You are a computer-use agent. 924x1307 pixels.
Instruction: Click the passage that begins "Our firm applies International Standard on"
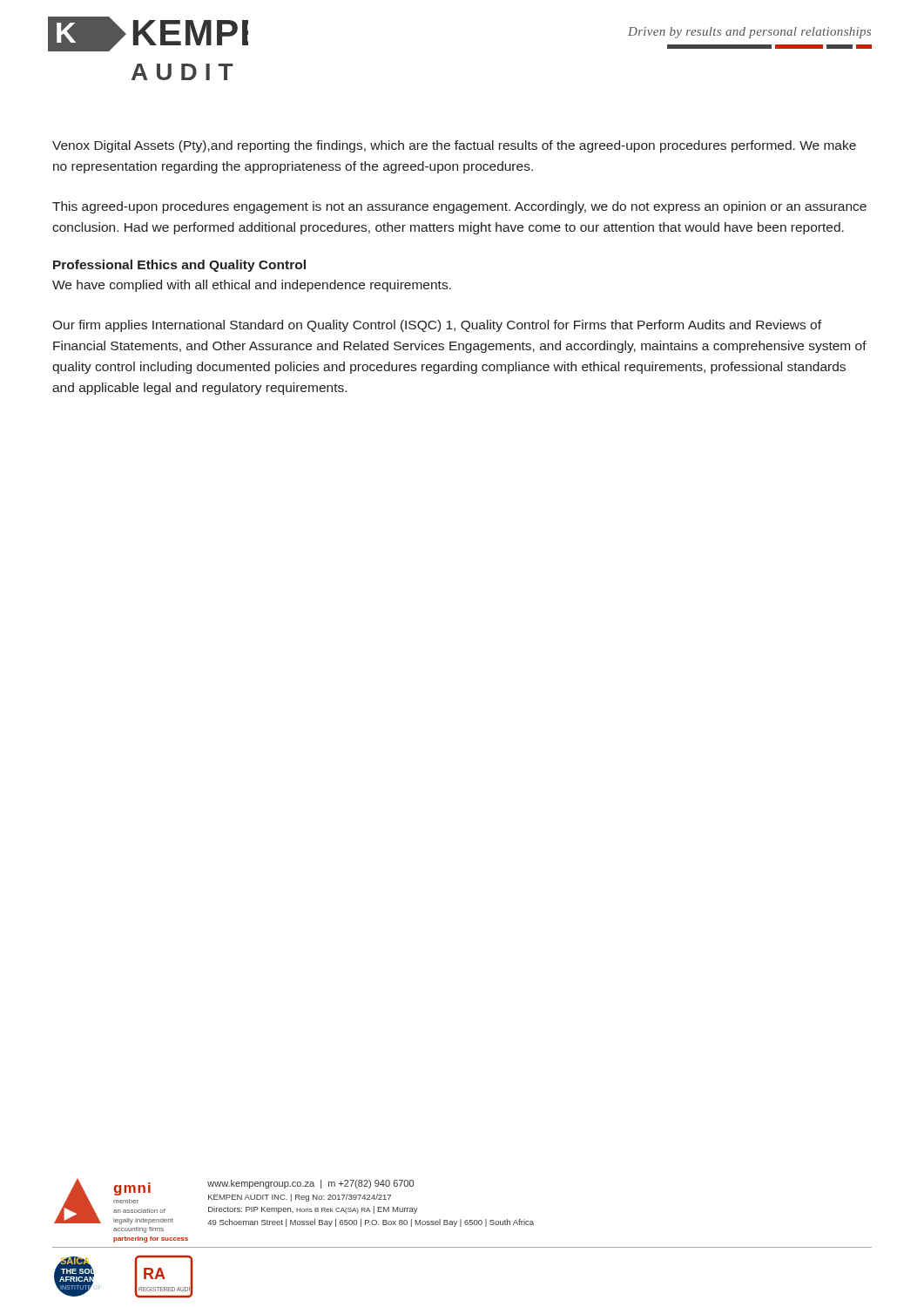pyautogui.click(x=459, y=356)
